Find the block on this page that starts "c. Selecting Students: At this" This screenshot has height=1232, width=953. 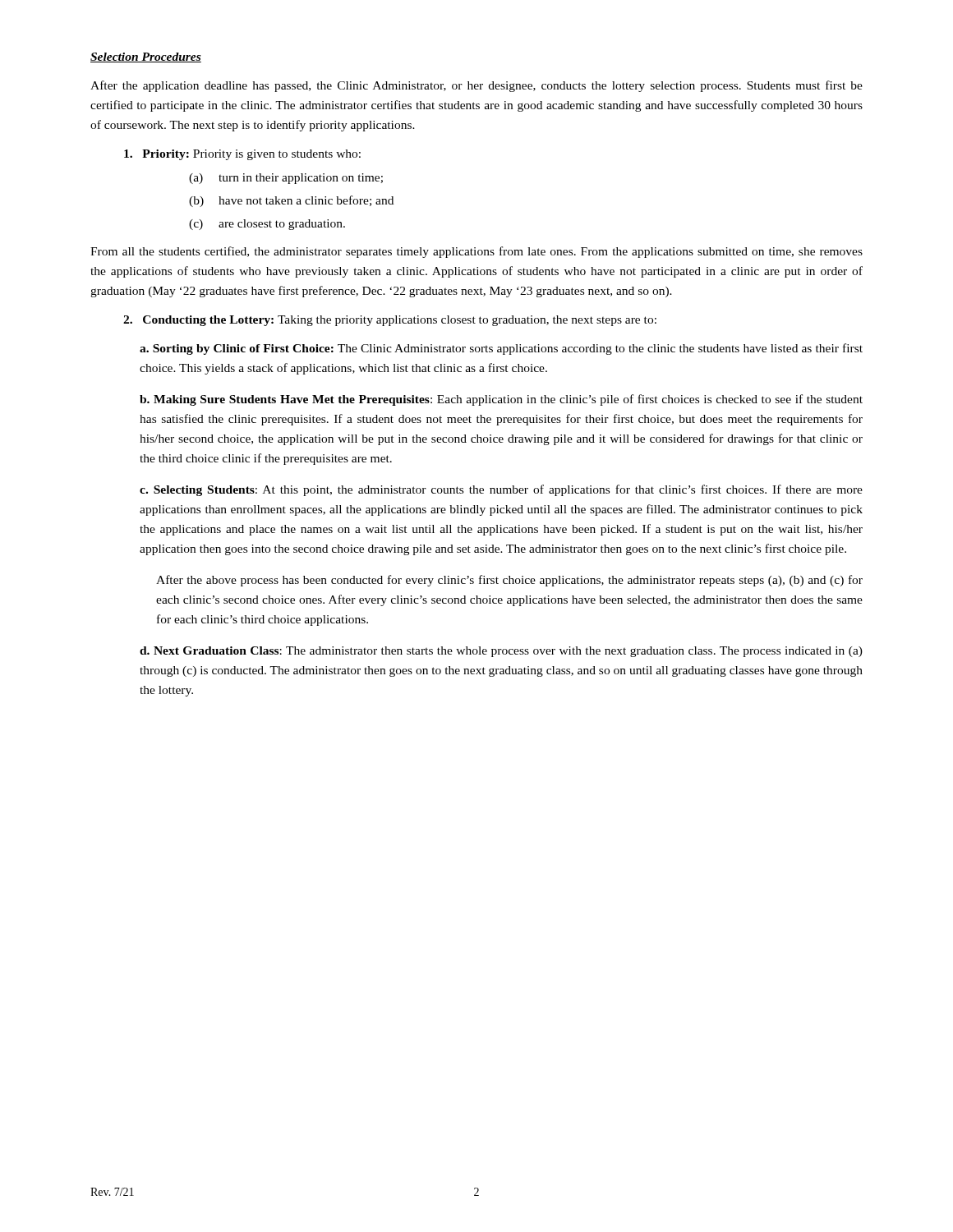pos(501,519)
